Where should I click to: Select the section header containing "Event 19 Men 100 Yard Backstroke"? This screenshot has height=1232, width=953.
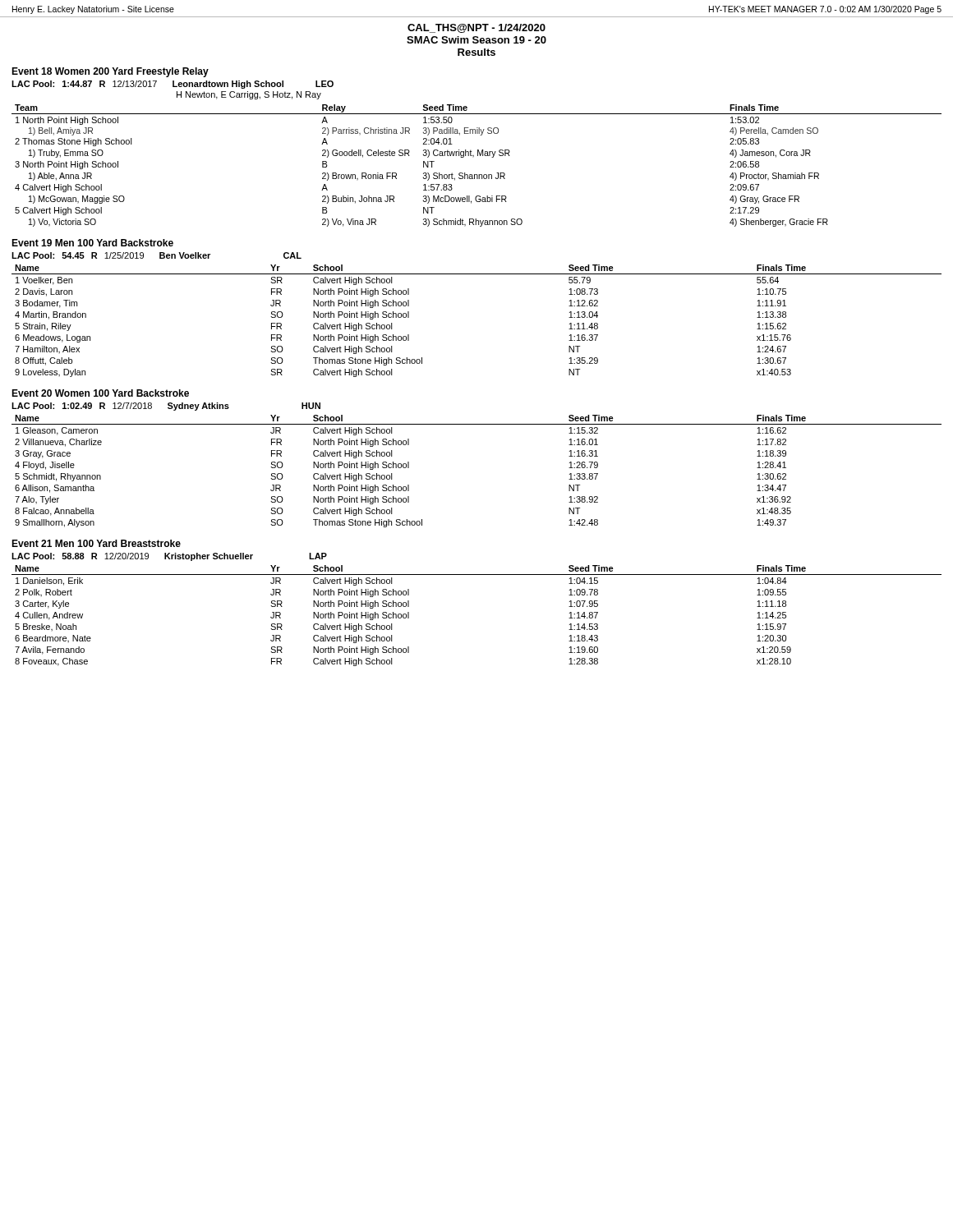click(x=93, y=243)
